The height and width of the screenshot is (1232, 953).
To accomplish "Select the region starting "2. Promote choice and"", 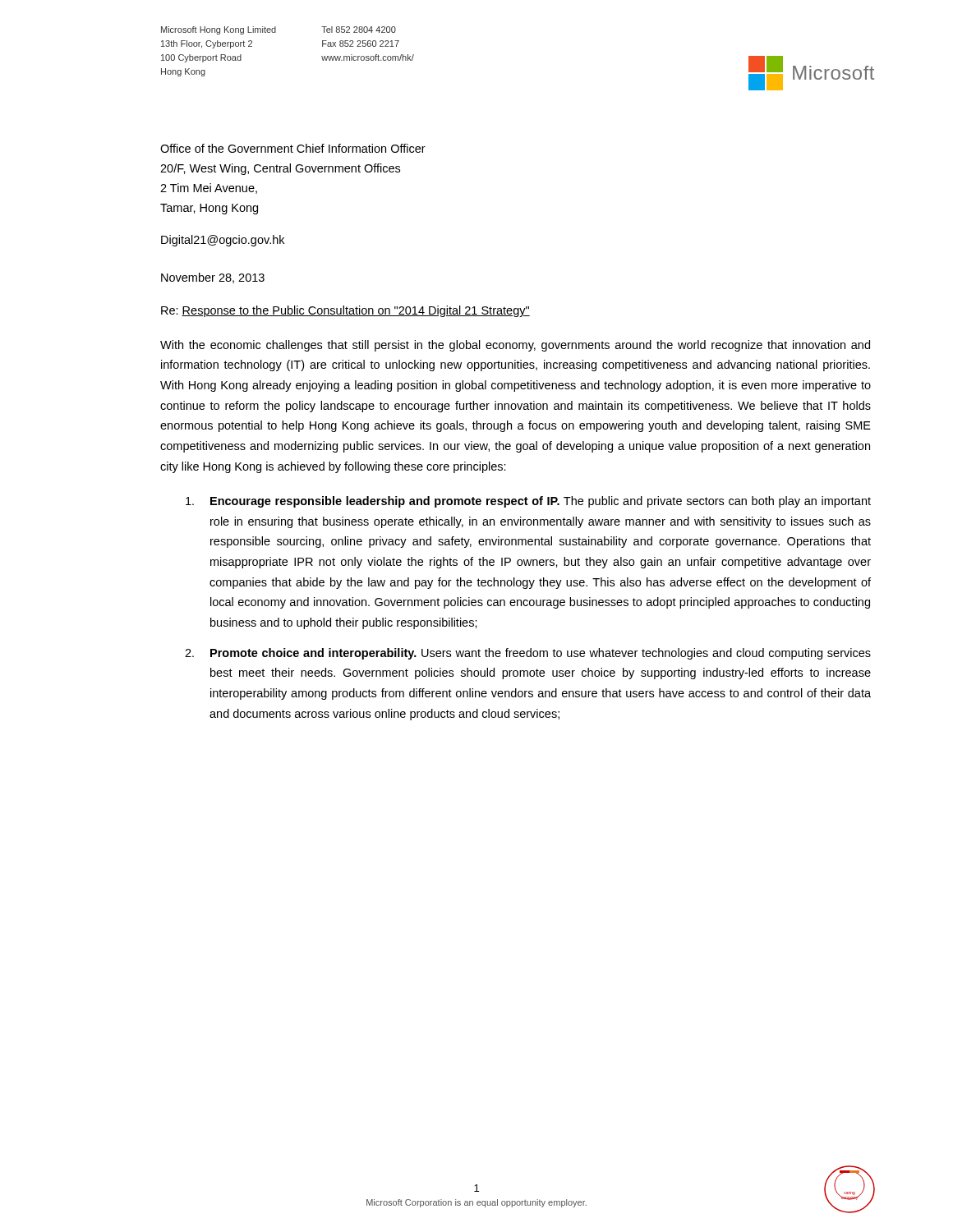I will (x=528, y=683).
